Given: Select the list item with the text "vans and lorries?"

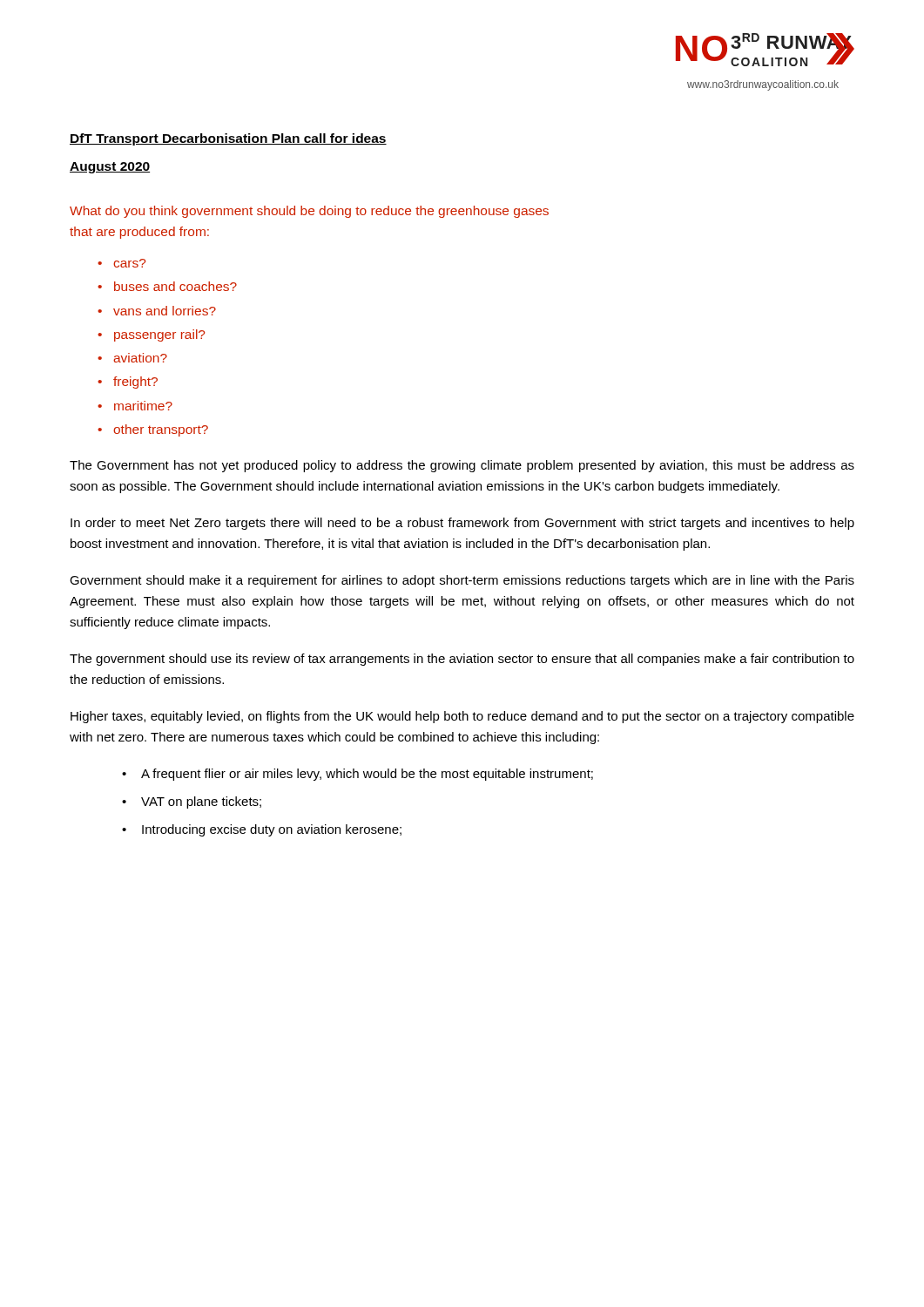Looking at the screenshot, I should (x=165, y=310).
